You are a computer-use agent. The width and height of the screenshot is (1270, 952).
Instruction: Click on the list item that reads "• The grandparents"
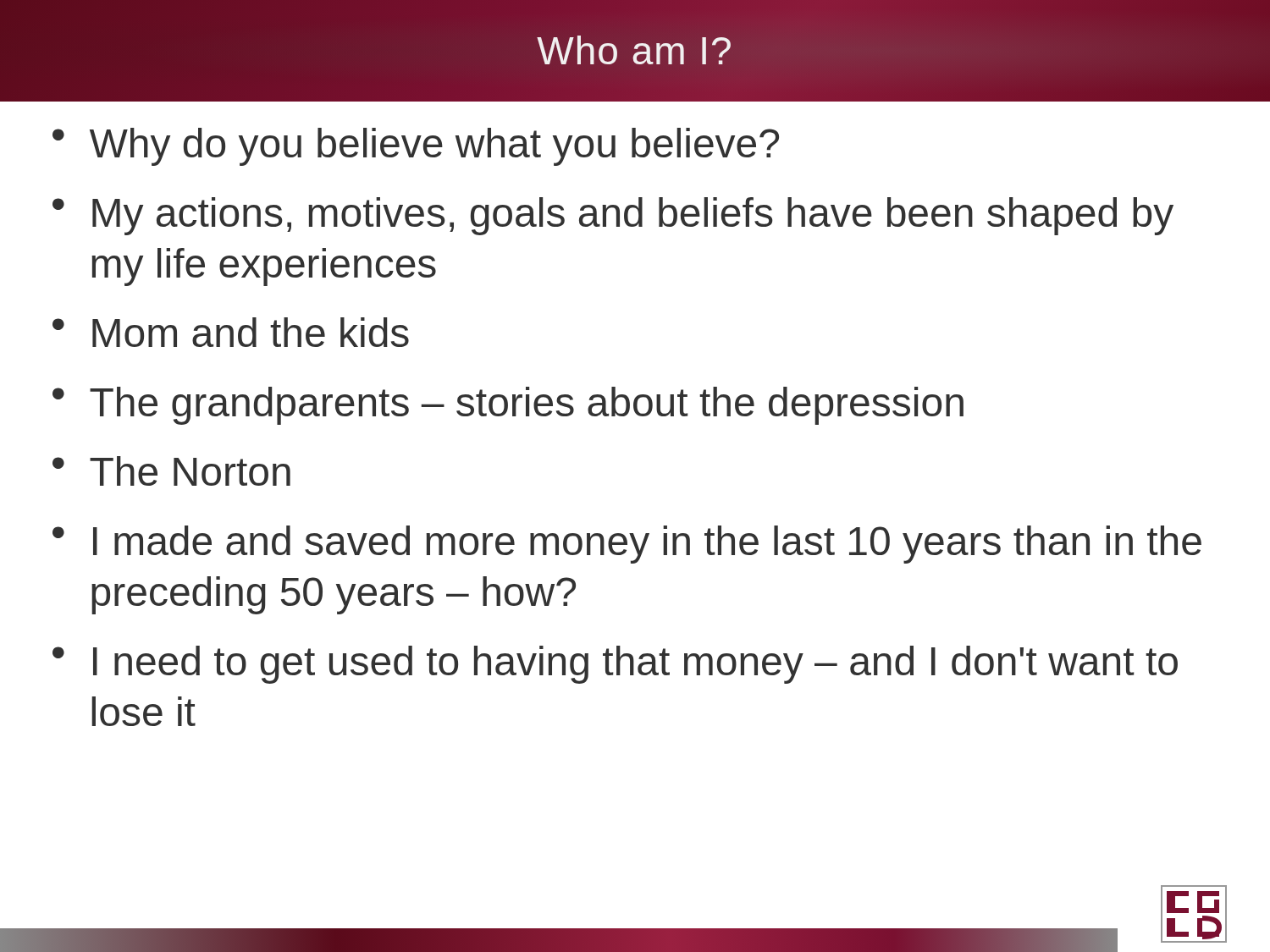[508, 403]
